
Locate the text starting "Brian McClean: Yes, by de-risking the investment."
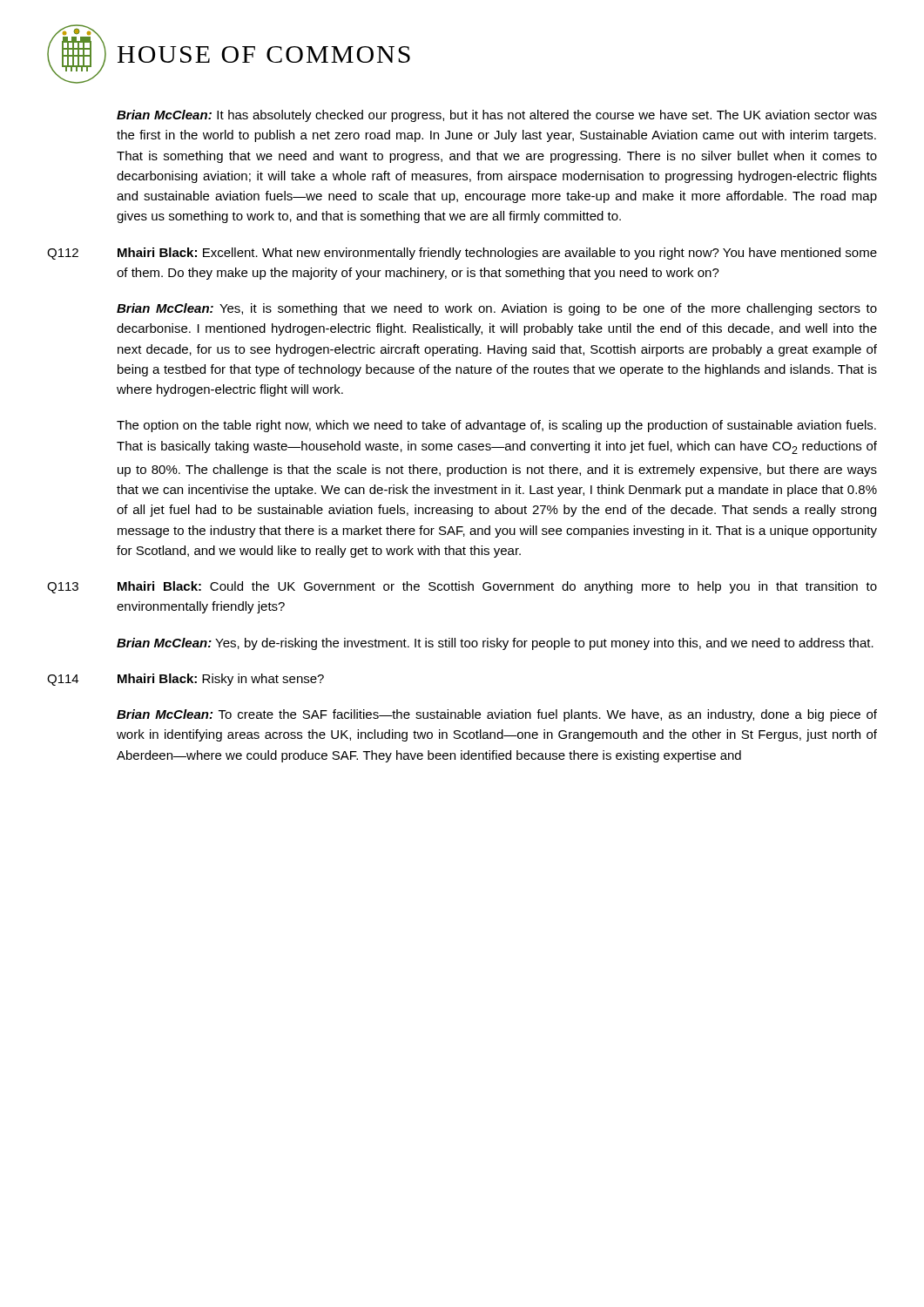point(497,642)
